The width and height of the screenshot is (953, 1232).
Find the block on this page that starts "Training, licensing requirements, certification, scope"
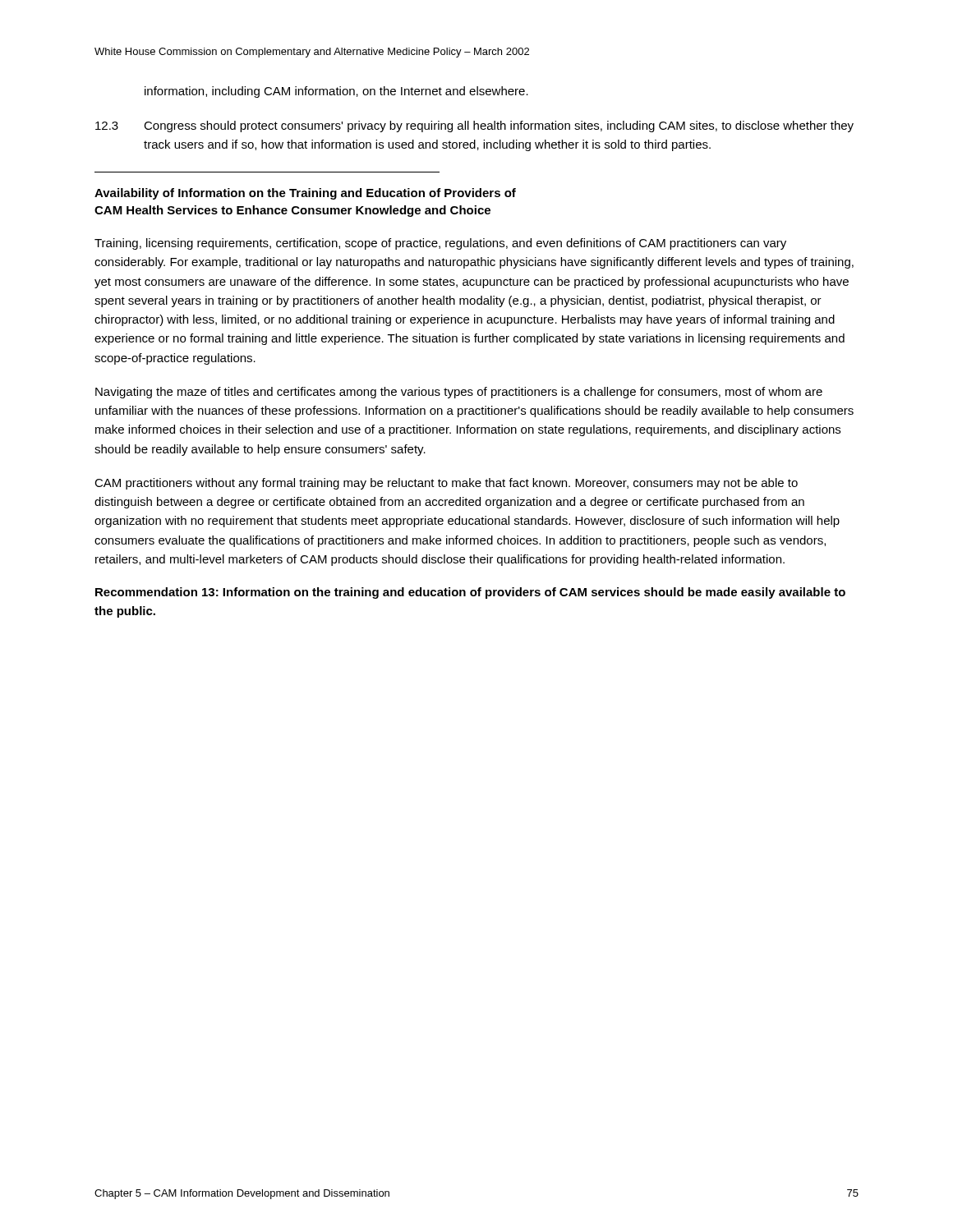tap(474, 300)
